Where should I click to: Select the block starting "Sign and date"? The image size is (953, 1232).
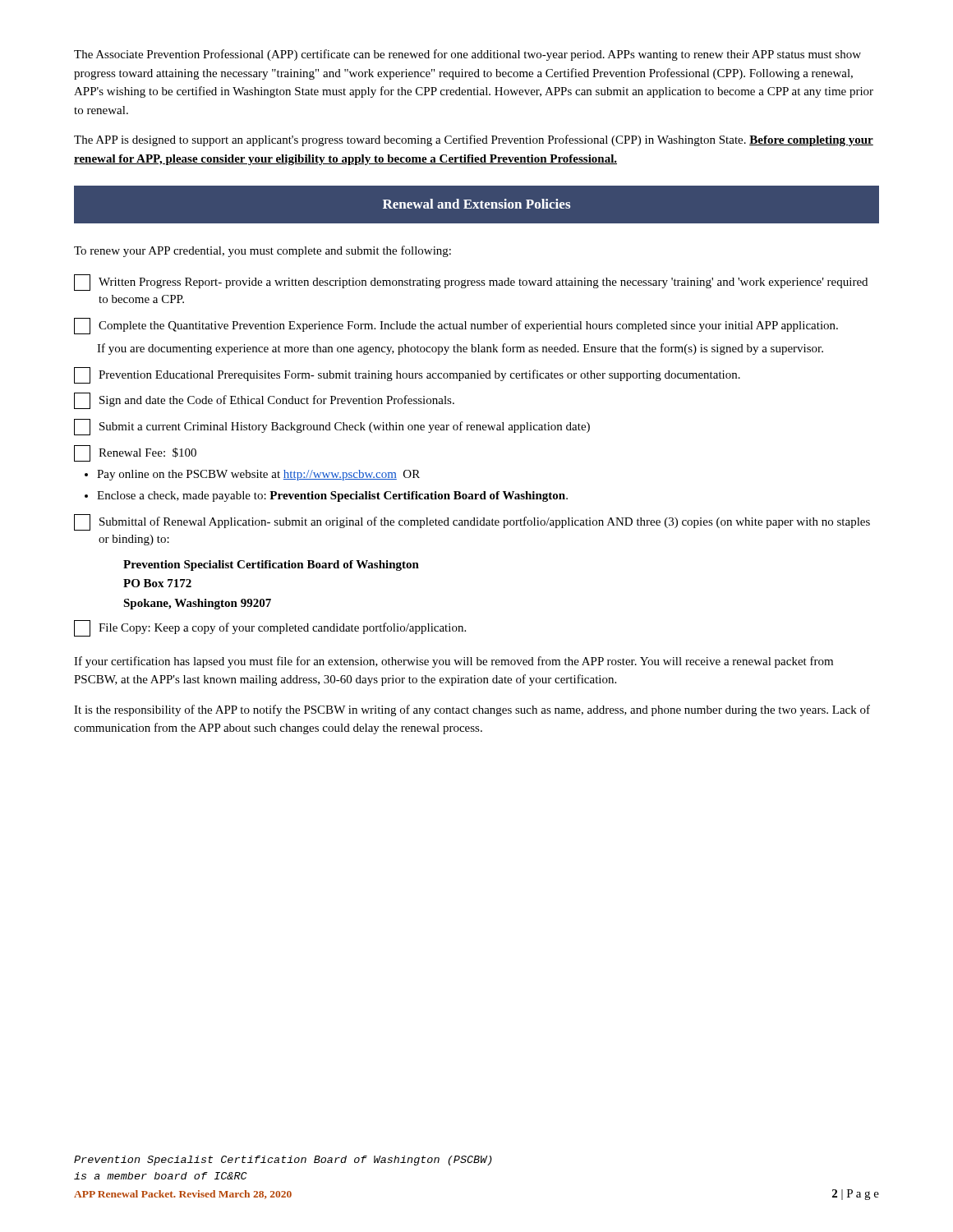(x=264, y=401)
